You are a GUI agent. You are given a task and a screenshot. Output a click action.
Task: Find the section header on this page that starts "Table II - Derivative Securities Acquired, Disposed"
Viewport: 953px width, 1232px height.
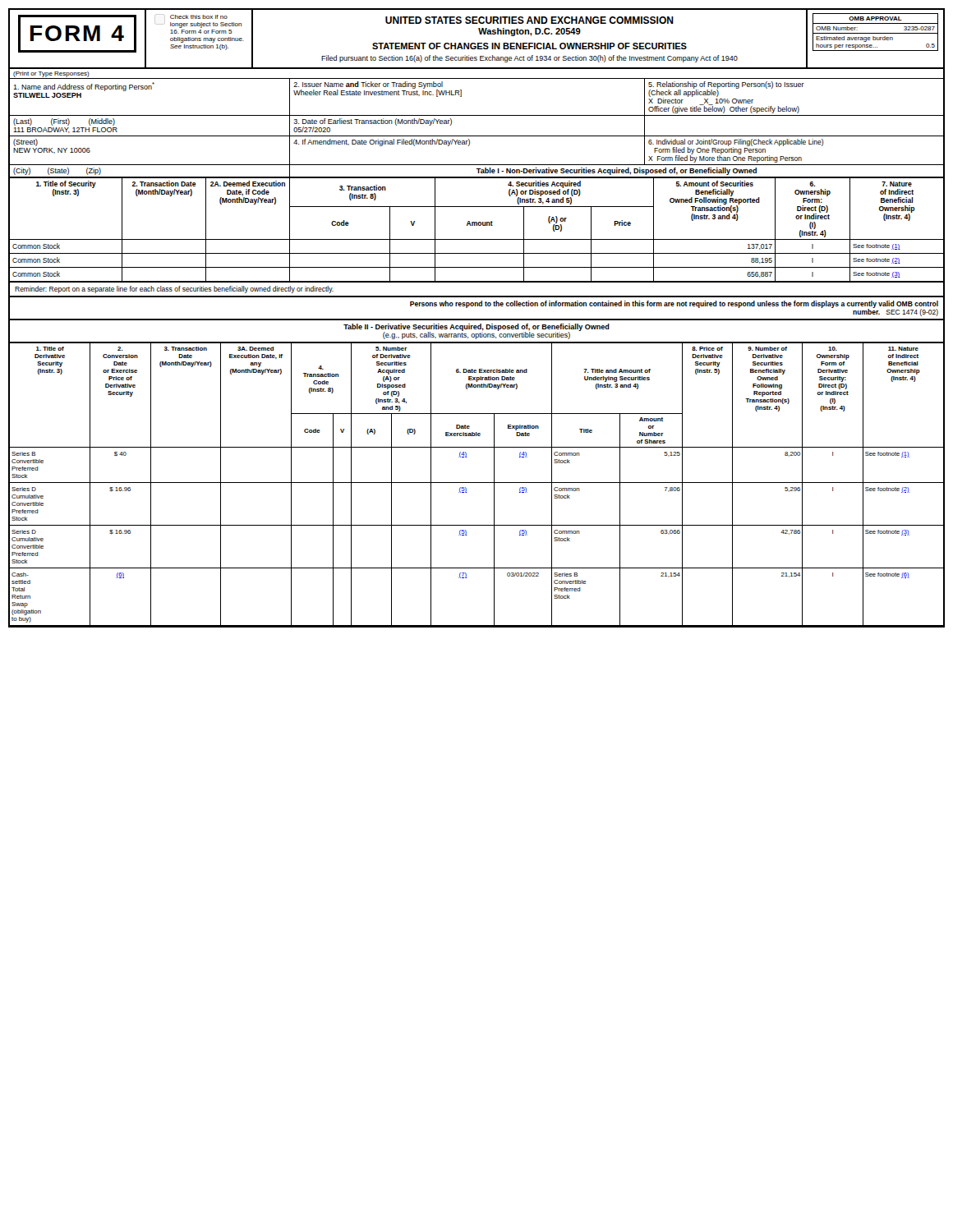click(x=476, y=331)
